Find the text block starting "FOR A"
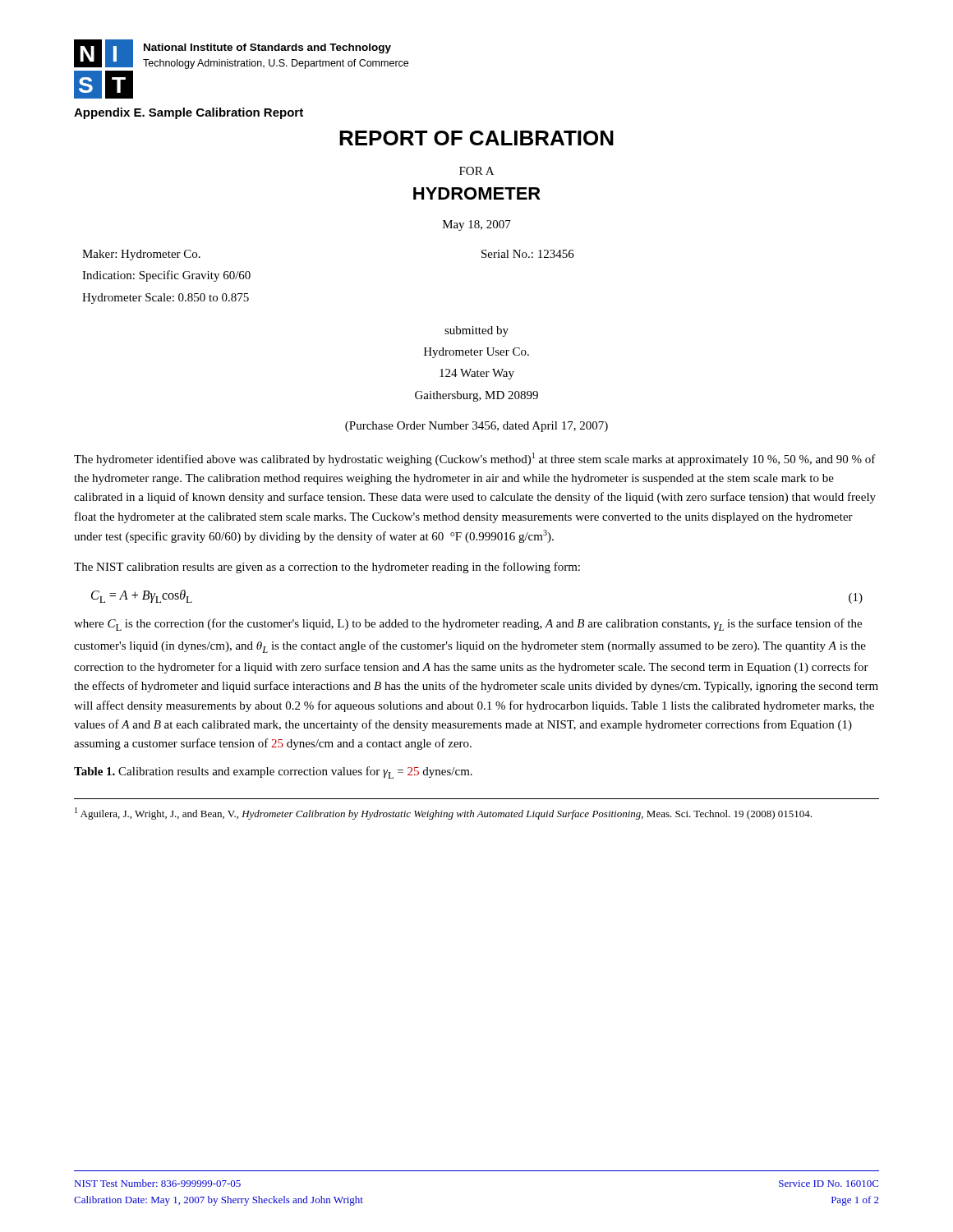953x1232 pixels. point(476,171)
